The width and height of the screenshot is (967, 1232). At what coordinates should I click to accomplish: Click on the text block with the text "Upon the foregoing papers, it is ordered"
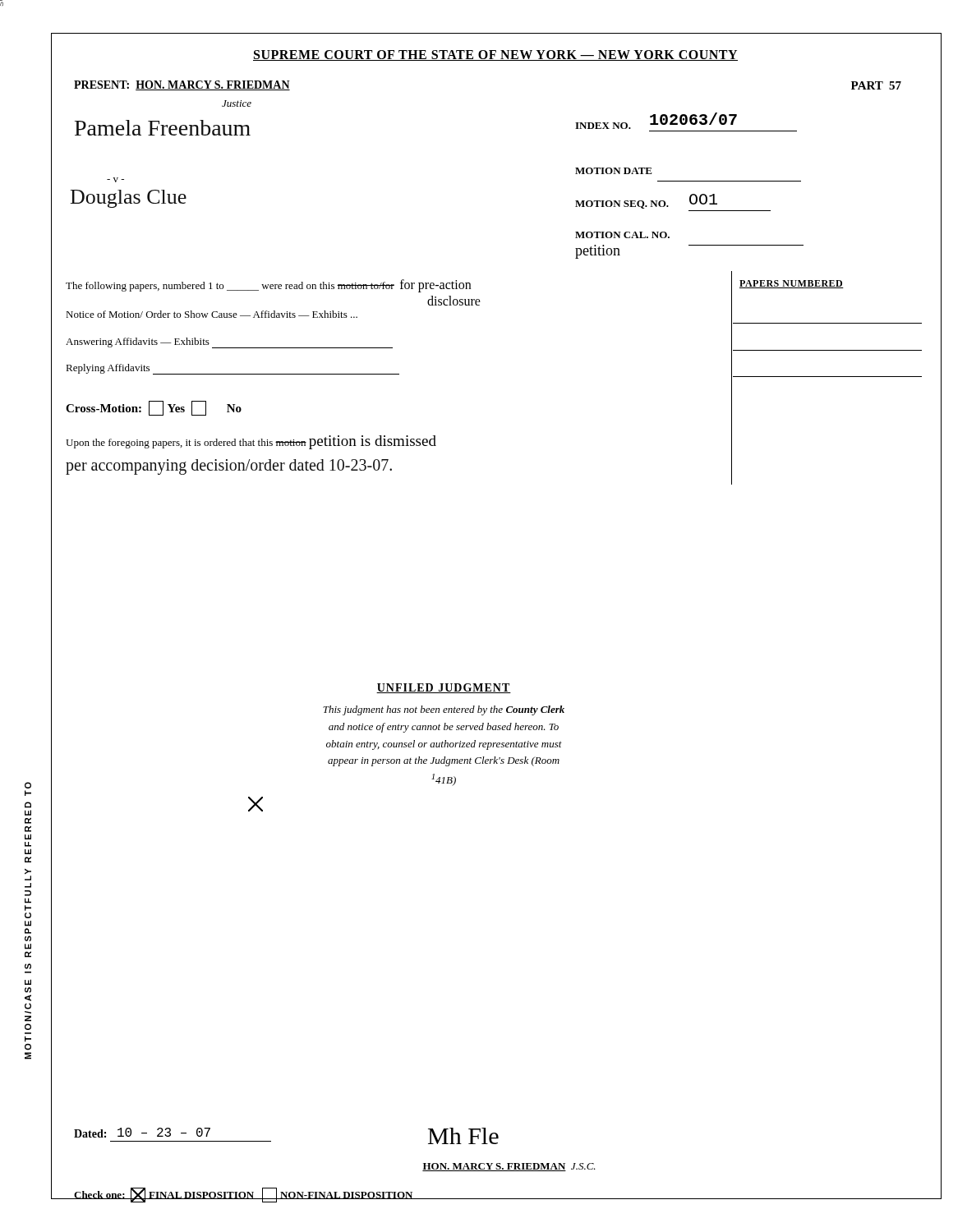pos(251,441)
